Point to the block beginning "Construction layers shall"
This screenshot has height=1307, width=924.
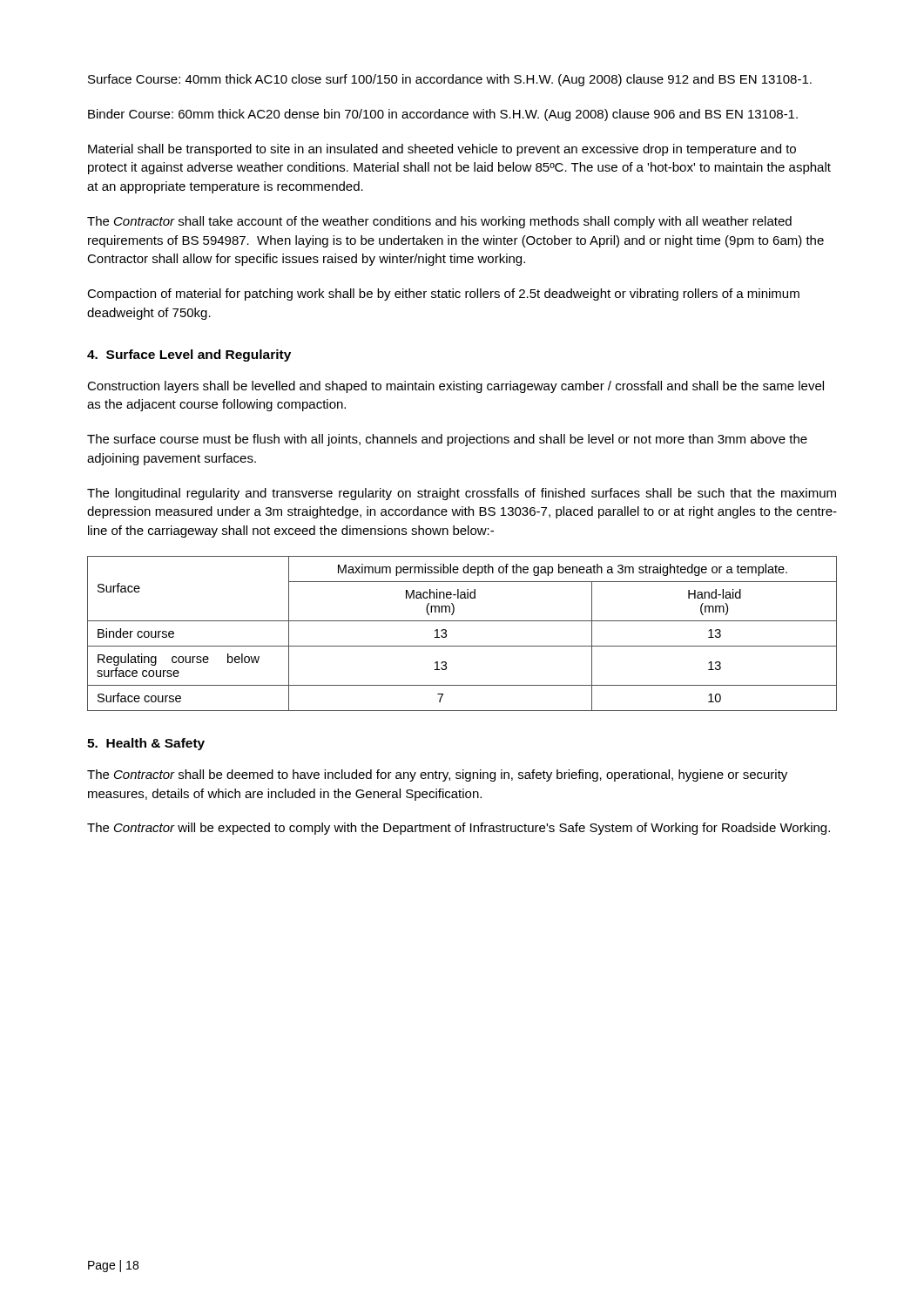[456, 395]
